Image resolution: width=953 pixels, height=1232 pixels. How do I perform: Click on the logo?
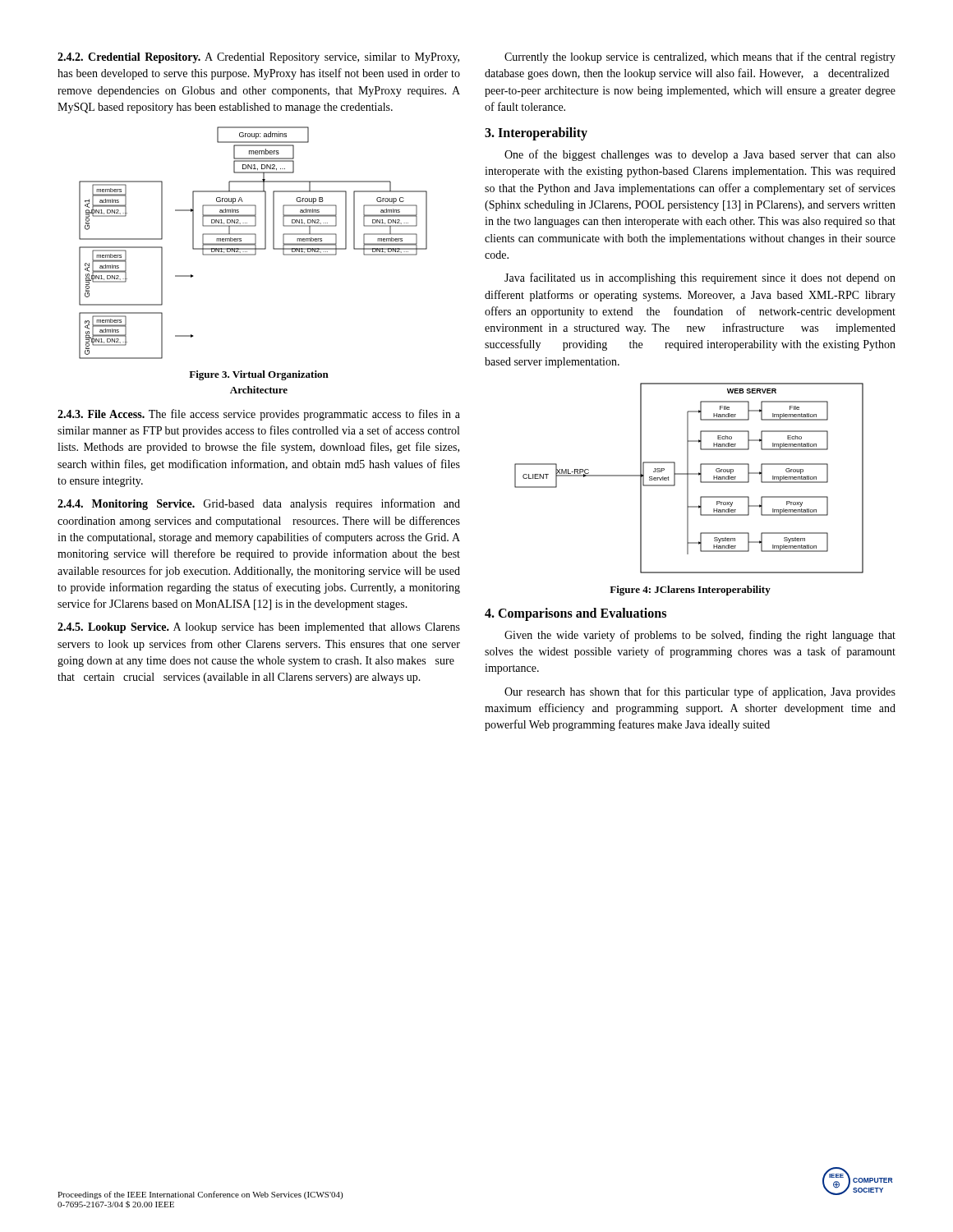click(x=859, y=1183)
